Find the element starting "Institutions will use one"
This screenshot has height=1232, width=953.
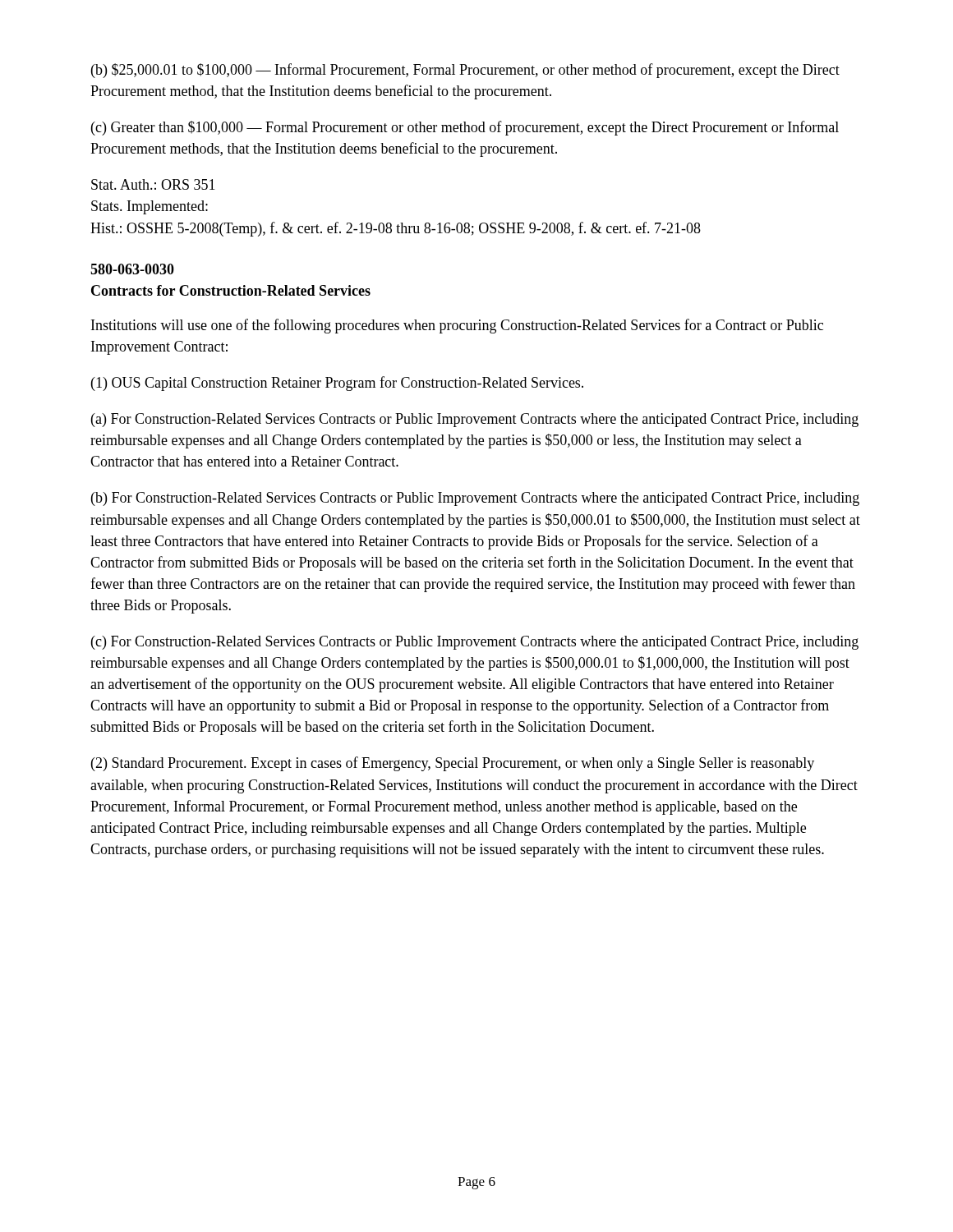(x=457, y=336)
